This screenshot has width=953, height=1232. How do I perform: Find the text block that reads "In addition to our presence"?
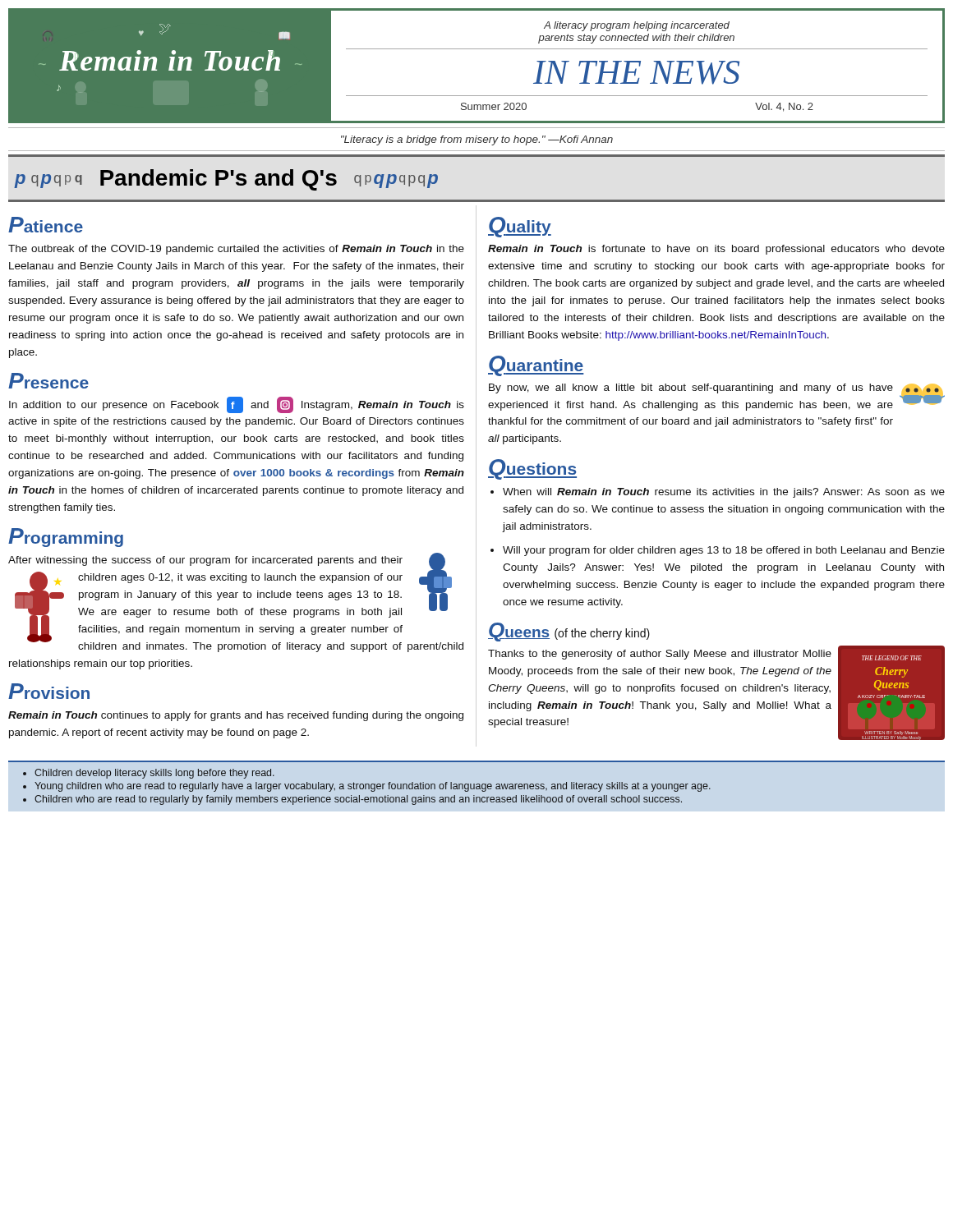coord(236,455)
